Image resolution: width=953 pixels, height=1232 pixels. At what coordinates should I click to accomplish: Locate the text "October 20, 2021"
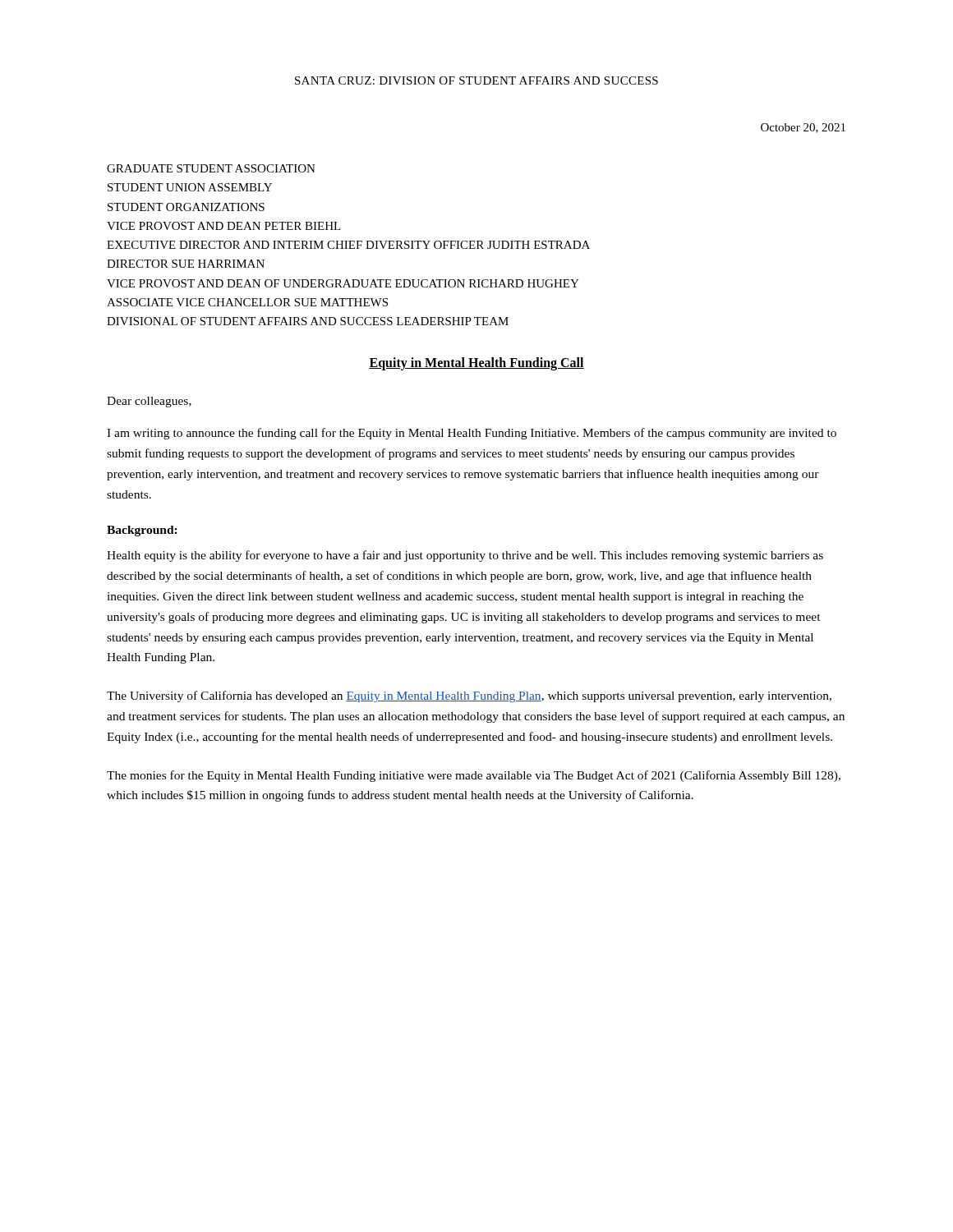[803, 127]
